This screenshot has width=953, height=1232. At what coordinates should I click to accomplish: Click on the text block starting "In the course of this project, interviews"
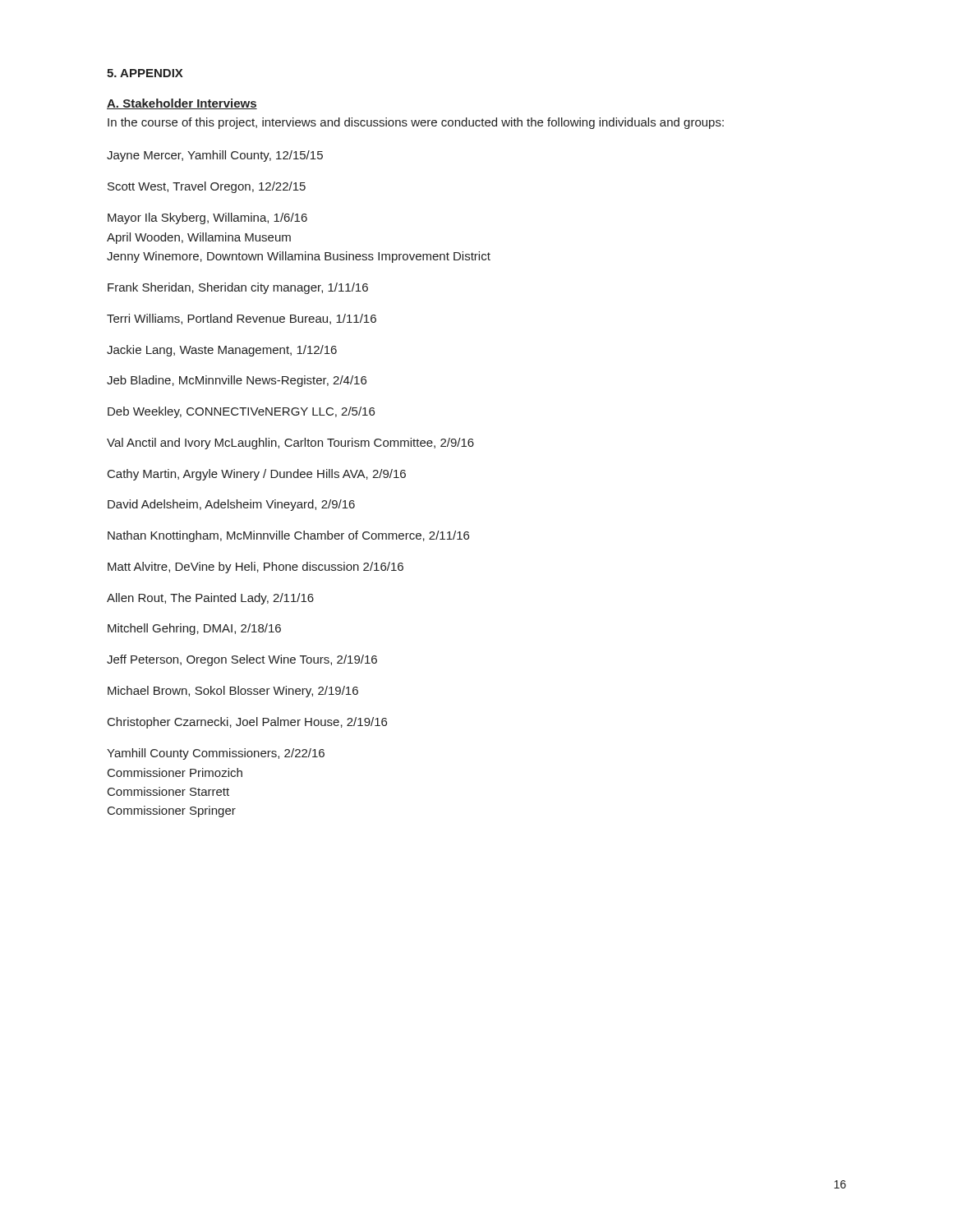coord(416,122)
